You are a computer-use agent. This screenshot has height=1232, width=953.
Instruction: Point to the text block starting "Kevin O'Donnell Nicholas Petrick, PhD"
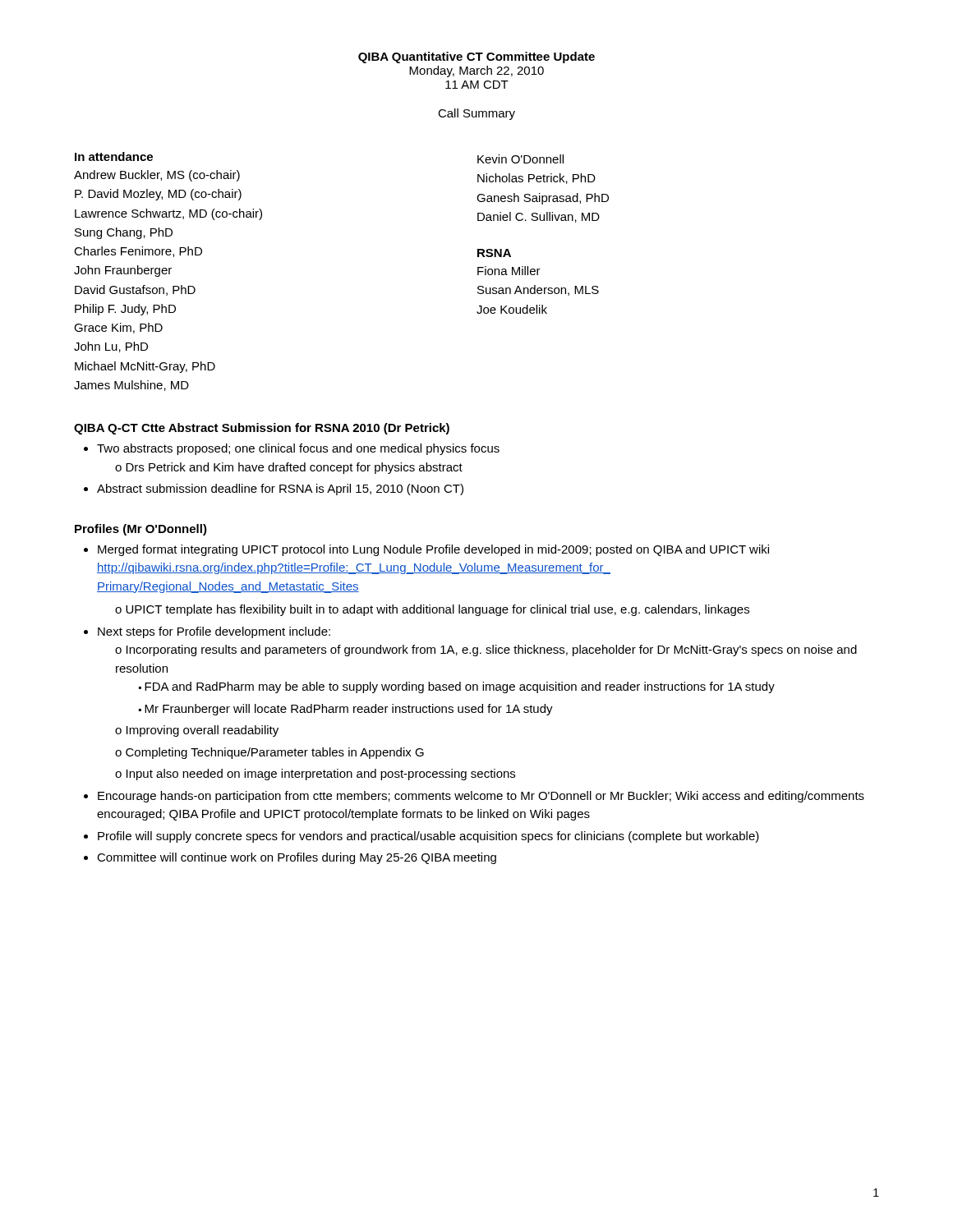pyautogui.click(x=520, y=159)
